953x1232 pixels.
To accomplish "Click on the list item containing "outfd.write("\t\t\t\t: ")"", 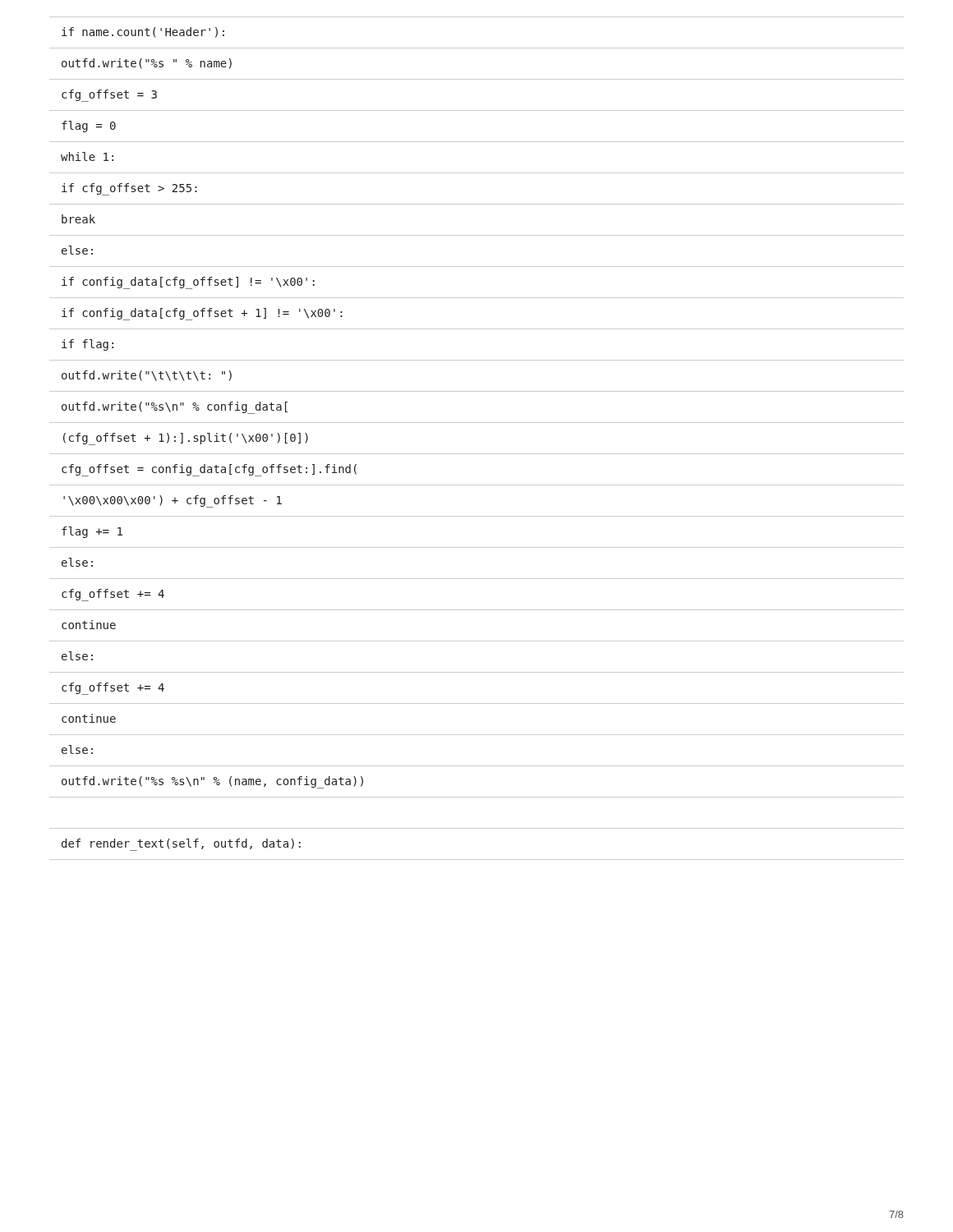I will [x=147, y=376].
